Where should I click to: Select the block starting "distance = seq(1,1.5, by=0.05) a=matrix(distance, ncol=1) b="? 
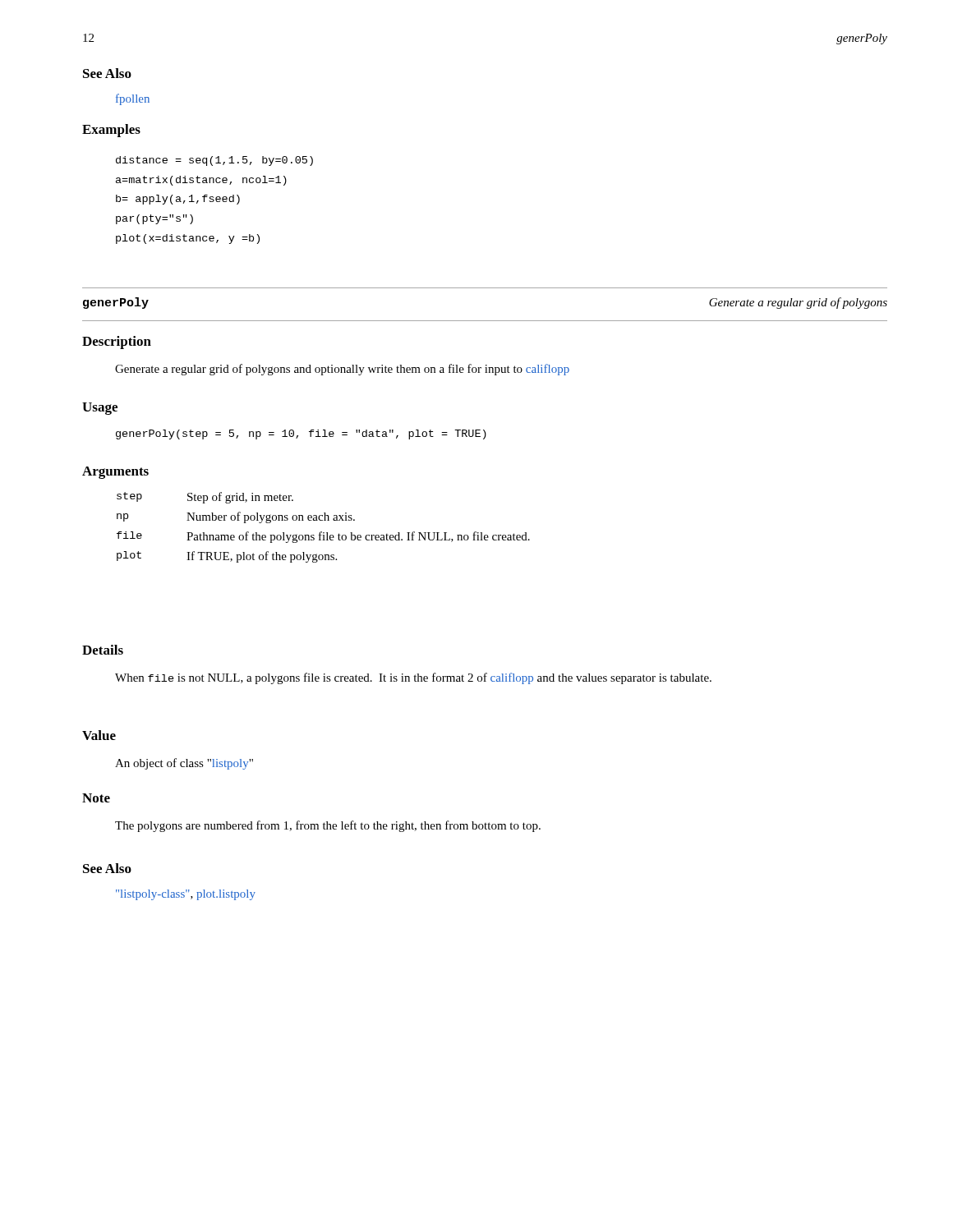[x=215, y=199]
